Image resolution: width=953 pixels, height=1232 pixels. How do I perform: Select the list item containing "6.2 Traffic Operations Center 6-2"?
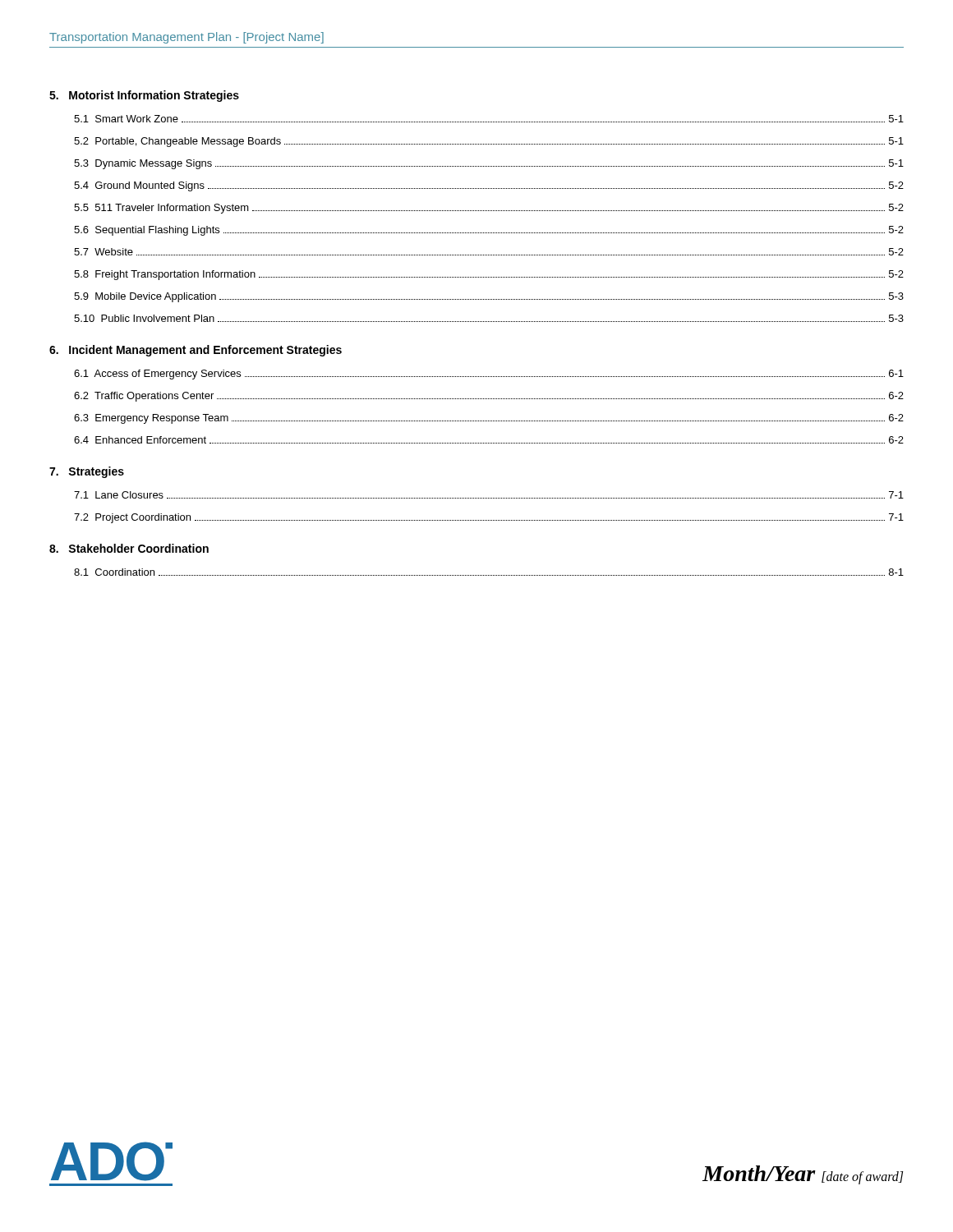489,395
